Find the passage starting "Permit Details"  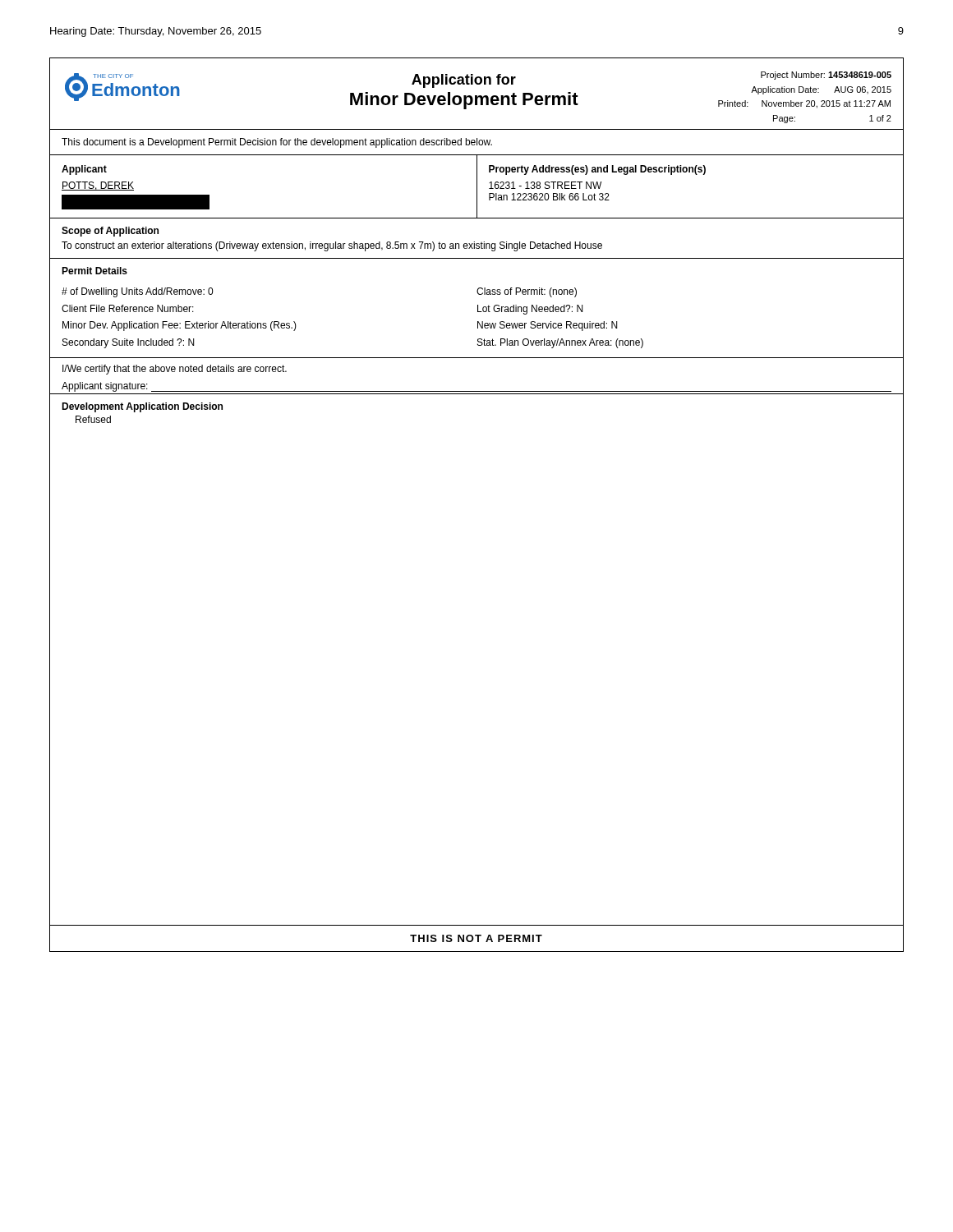(x=95, y=271)
